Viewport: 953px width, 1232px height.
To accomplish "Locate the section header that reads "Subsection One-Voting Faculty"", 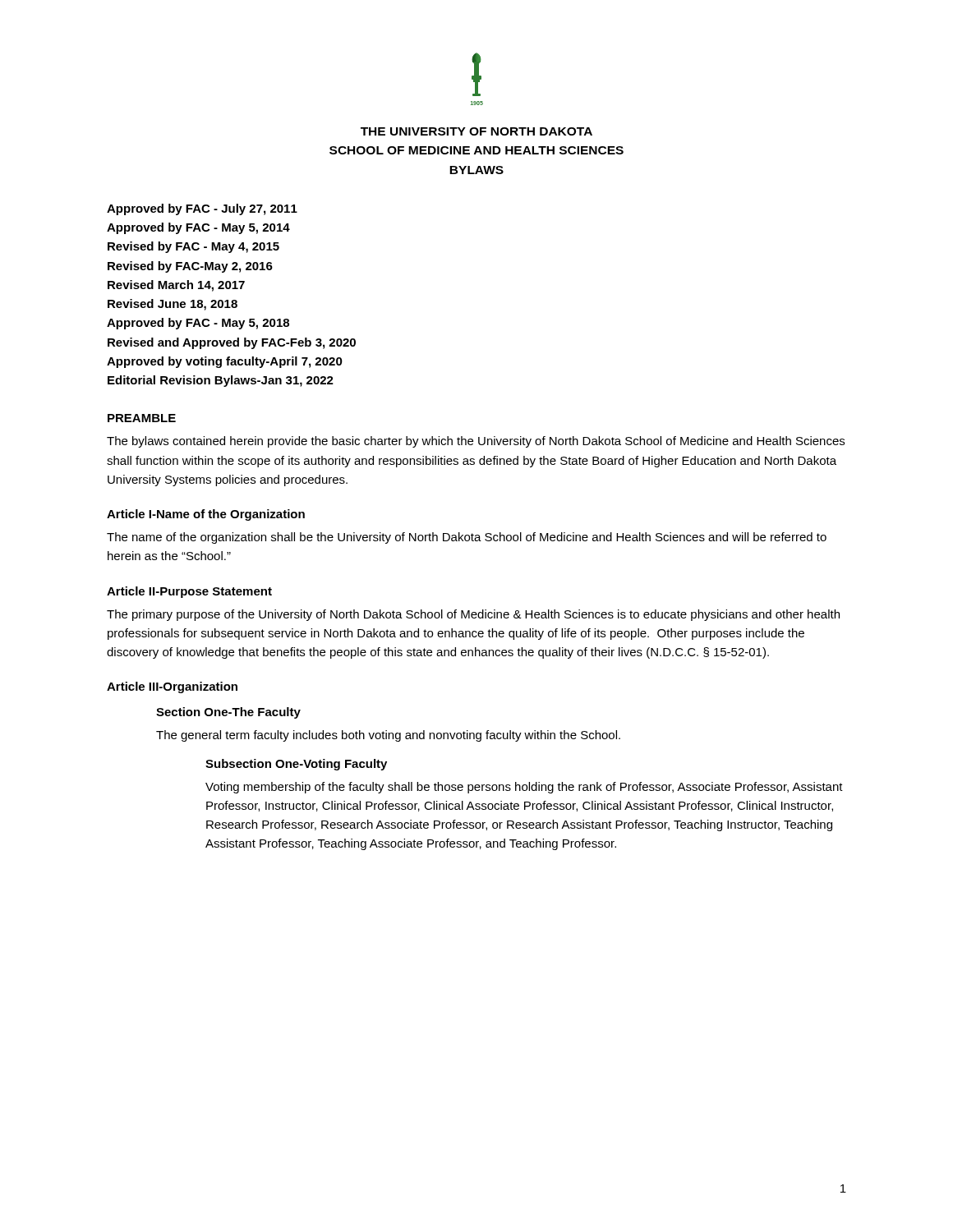I will (296, 763).
